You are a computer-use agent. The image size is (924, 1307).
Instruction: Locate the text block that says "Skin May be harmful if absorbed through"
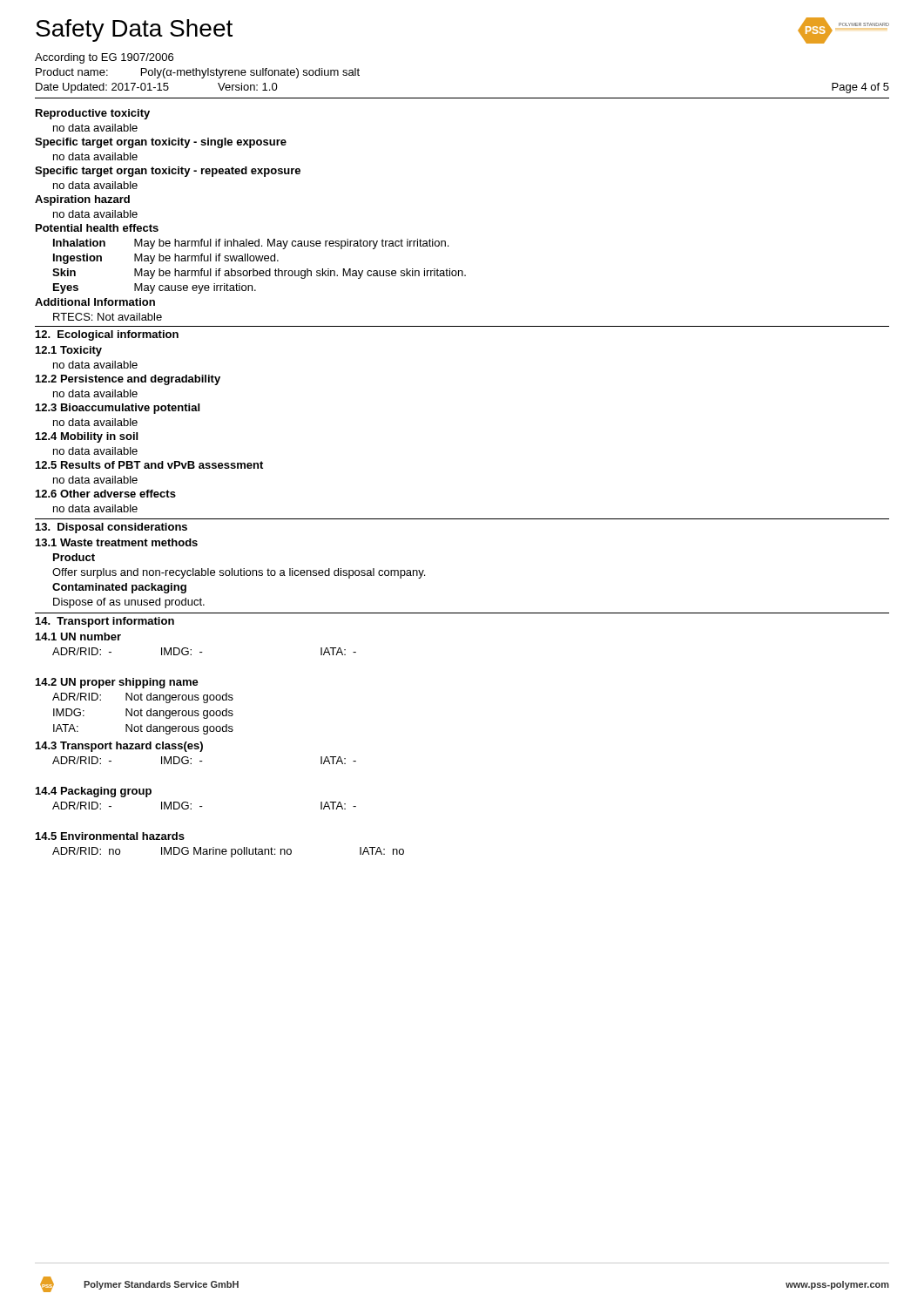click(259, 272)
